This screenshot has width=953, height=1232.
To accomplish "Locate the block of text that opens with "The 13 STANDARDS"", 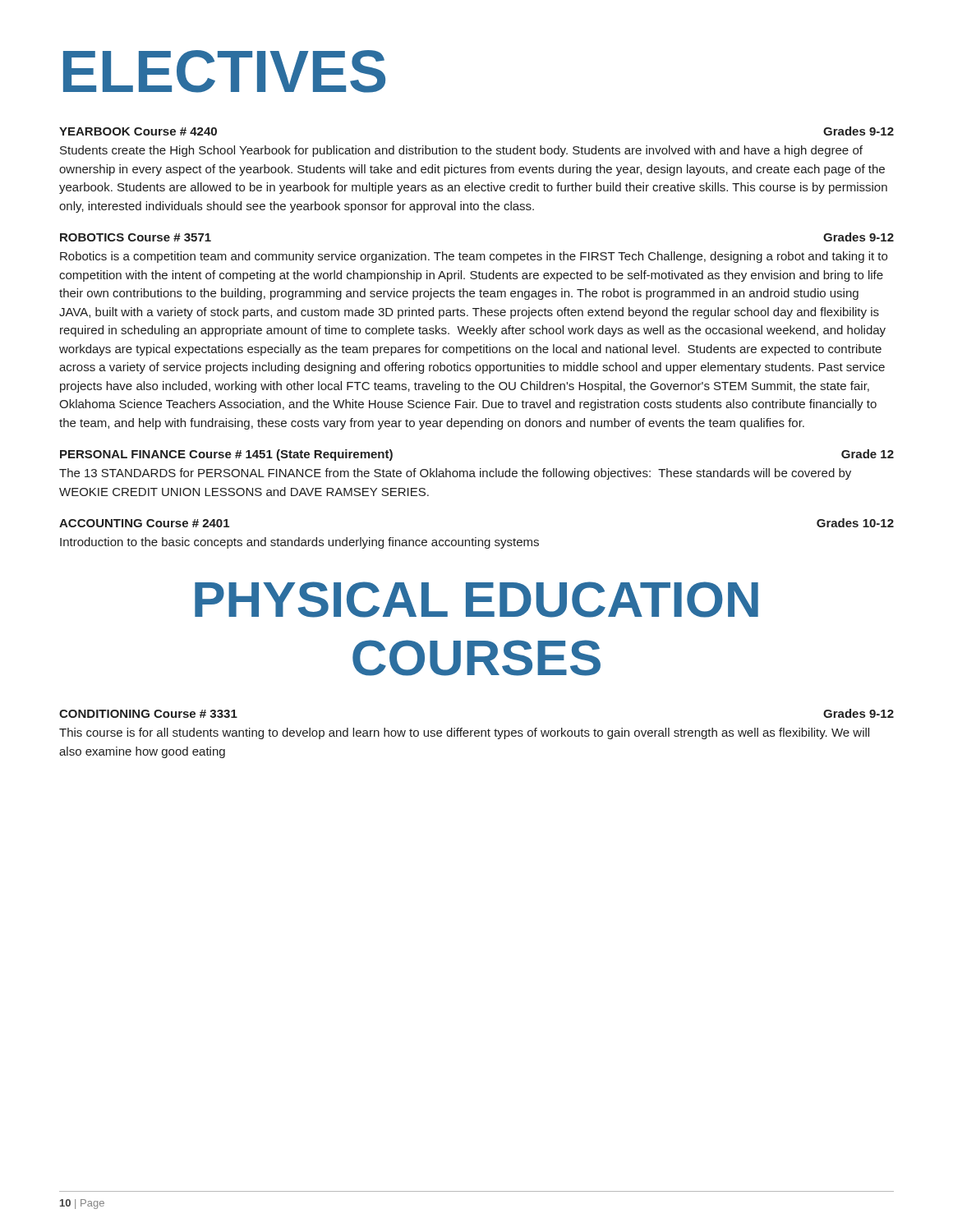I will point(455,482).
